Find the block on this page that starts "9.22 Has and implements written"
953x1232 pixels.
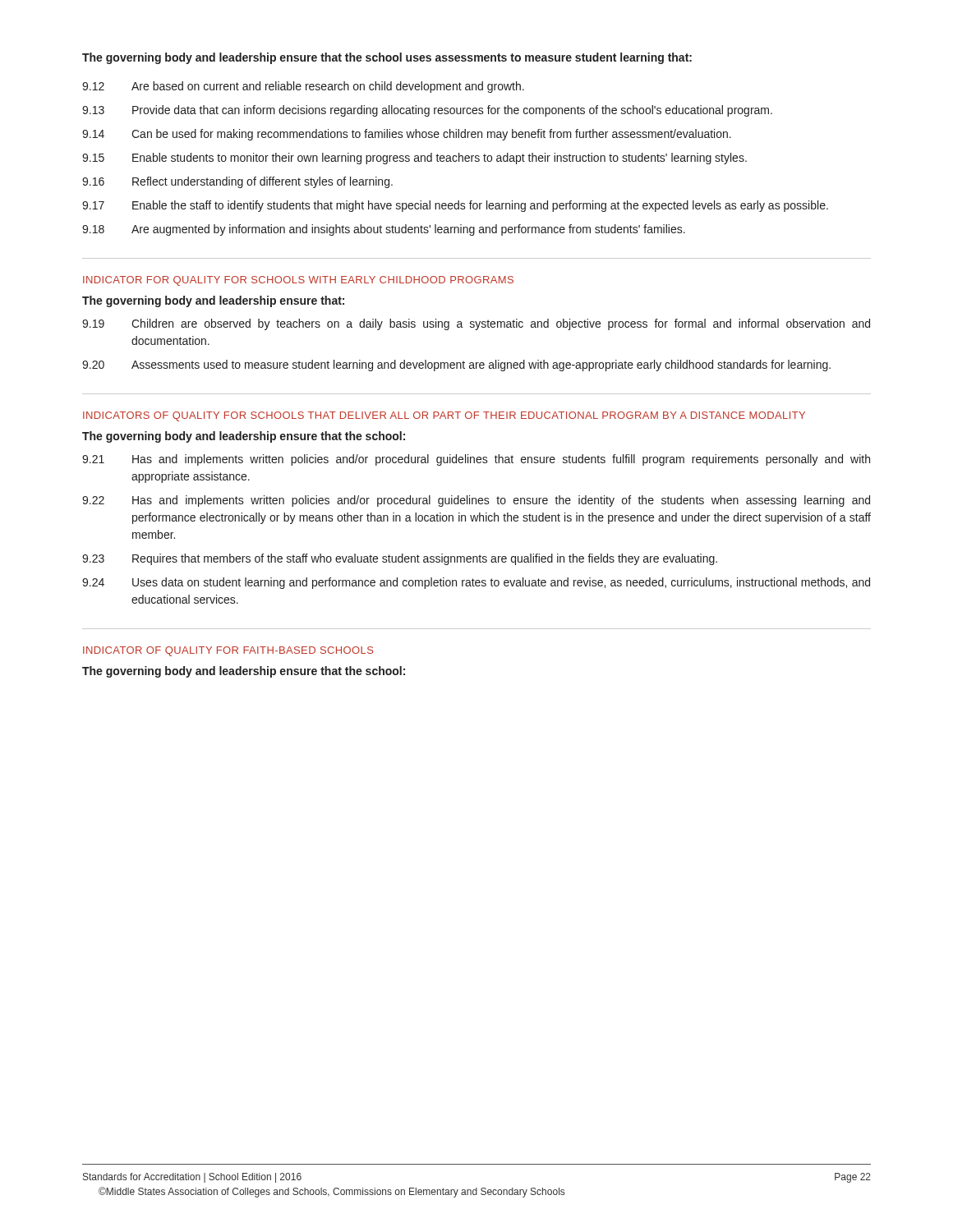coord(476,518)
